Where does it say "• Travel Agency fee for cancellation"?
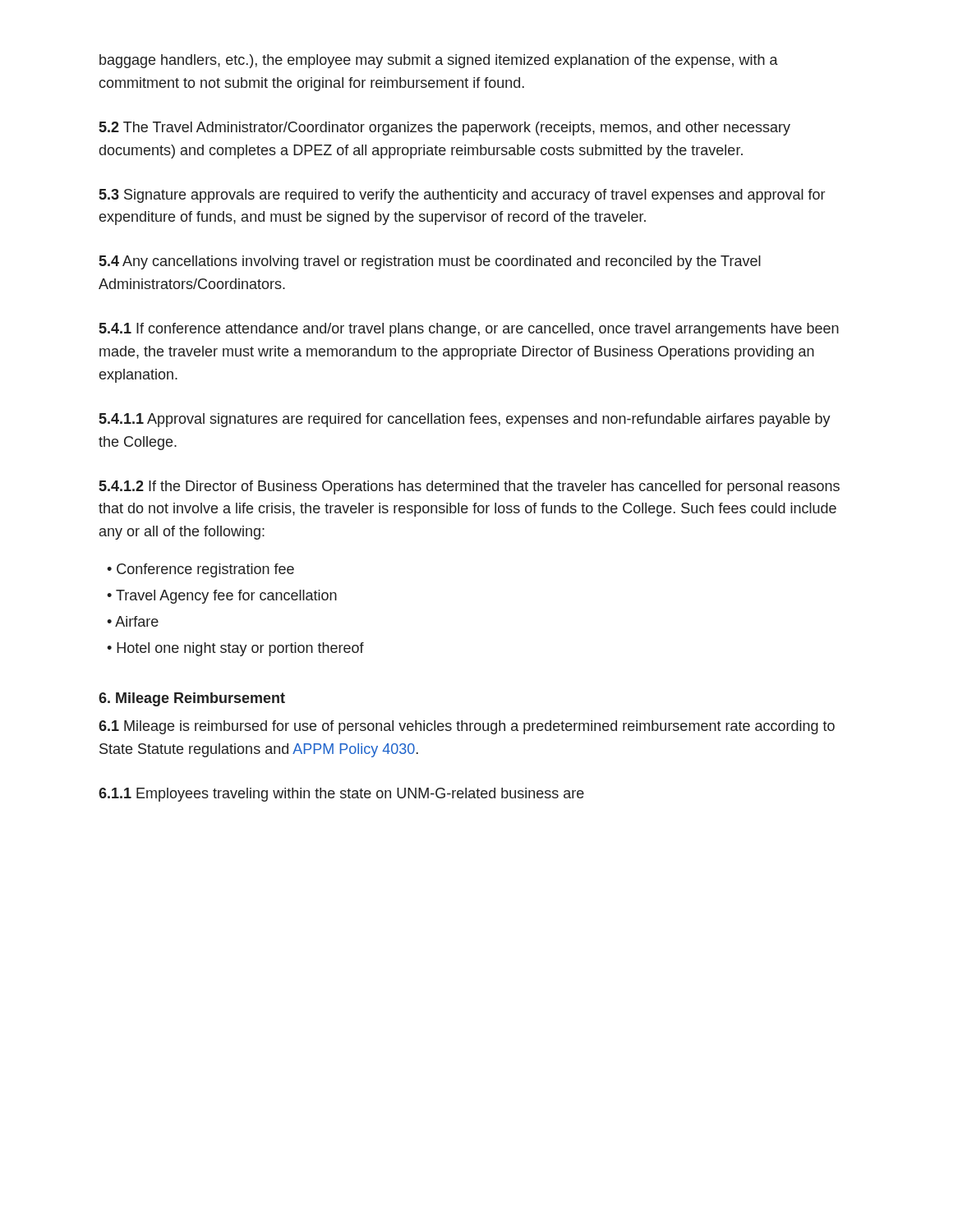 222,596
